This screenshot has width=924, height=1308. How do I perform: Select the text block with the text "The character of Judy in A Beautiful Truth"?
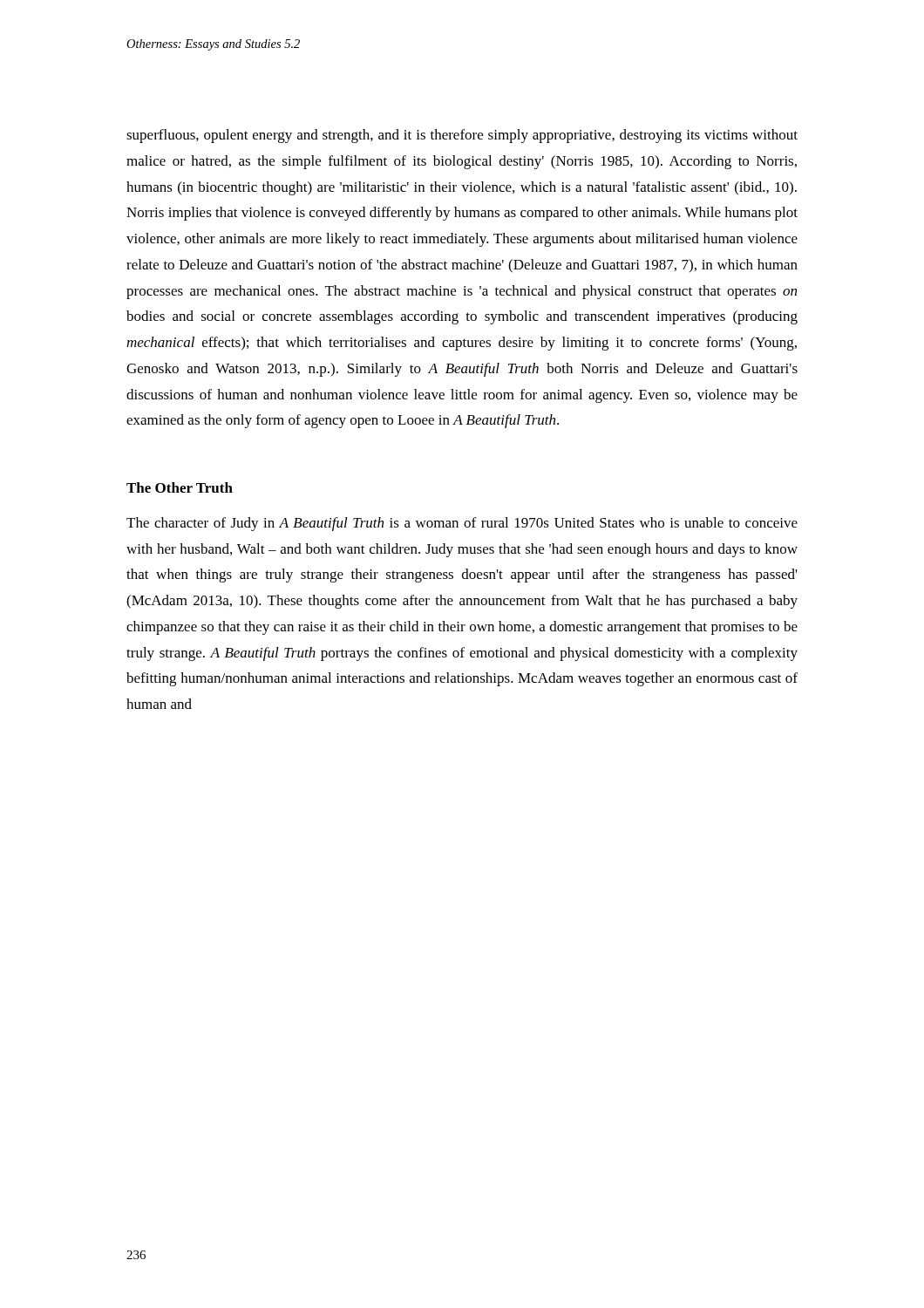pos(462,613)
